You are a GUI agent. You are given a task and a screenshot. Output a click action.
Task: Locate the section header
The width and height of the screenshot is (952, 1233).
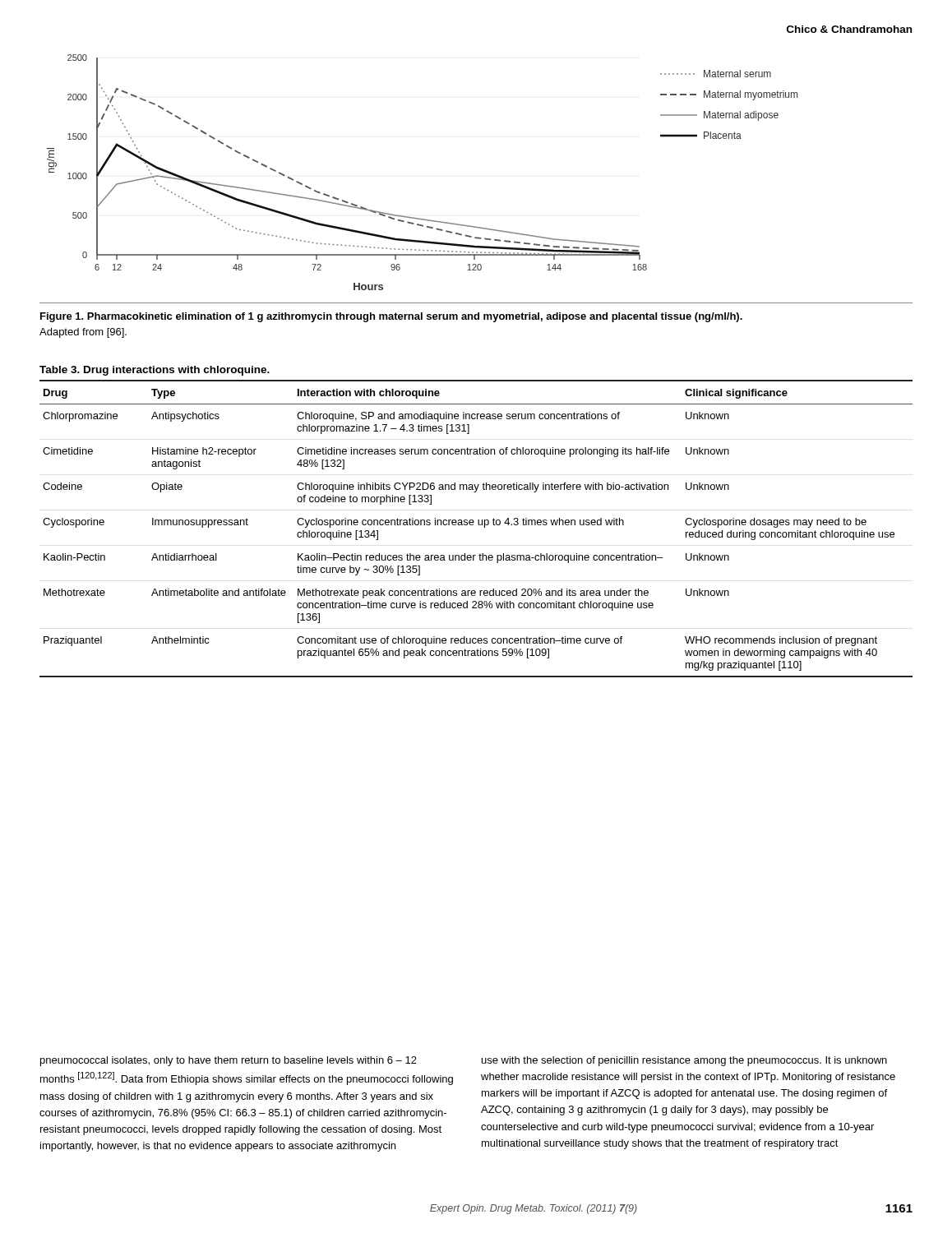click(155, 370)
